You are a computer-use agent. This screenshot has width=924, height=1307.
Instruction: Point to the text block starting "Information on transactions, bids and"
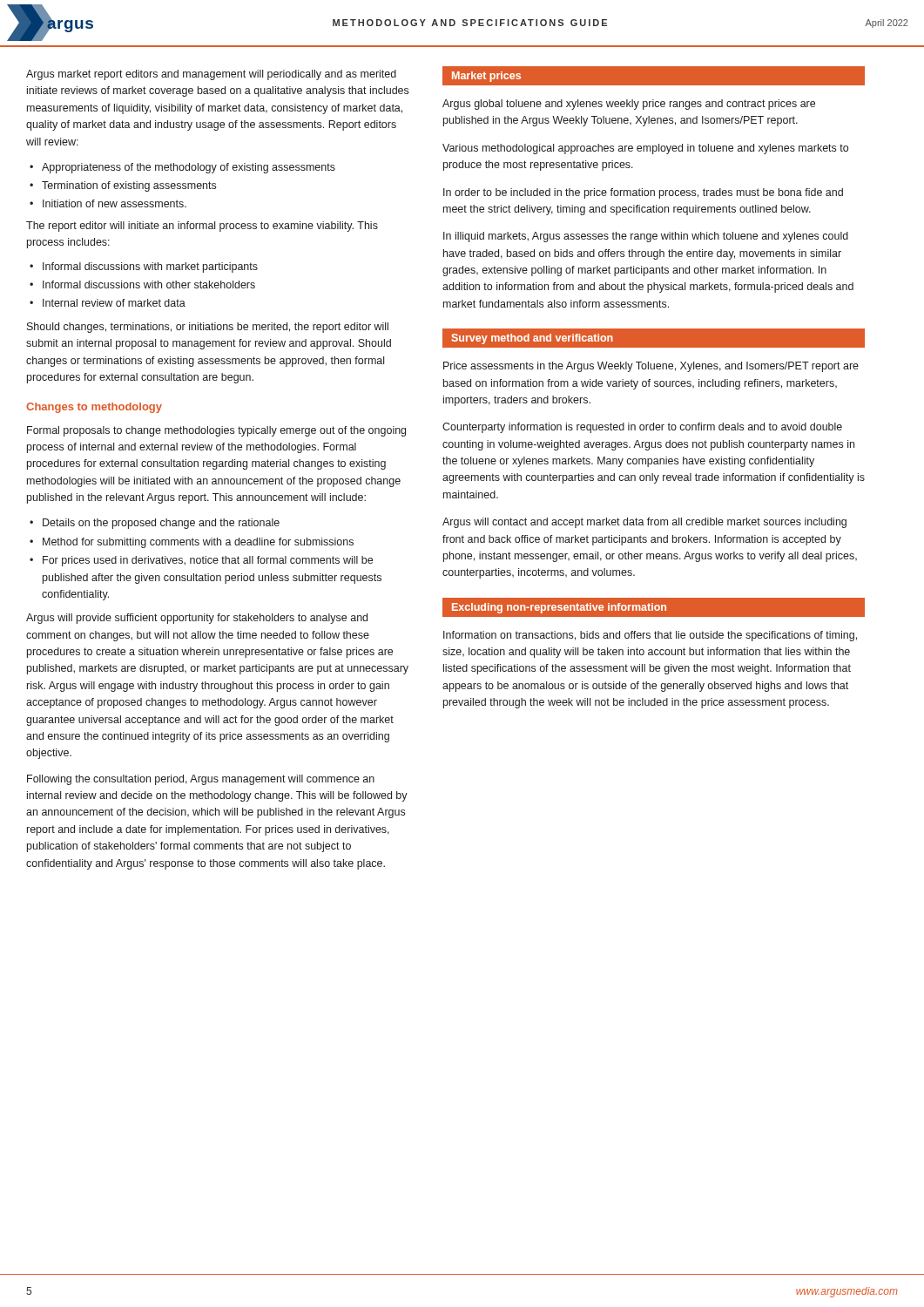[654, 669]
